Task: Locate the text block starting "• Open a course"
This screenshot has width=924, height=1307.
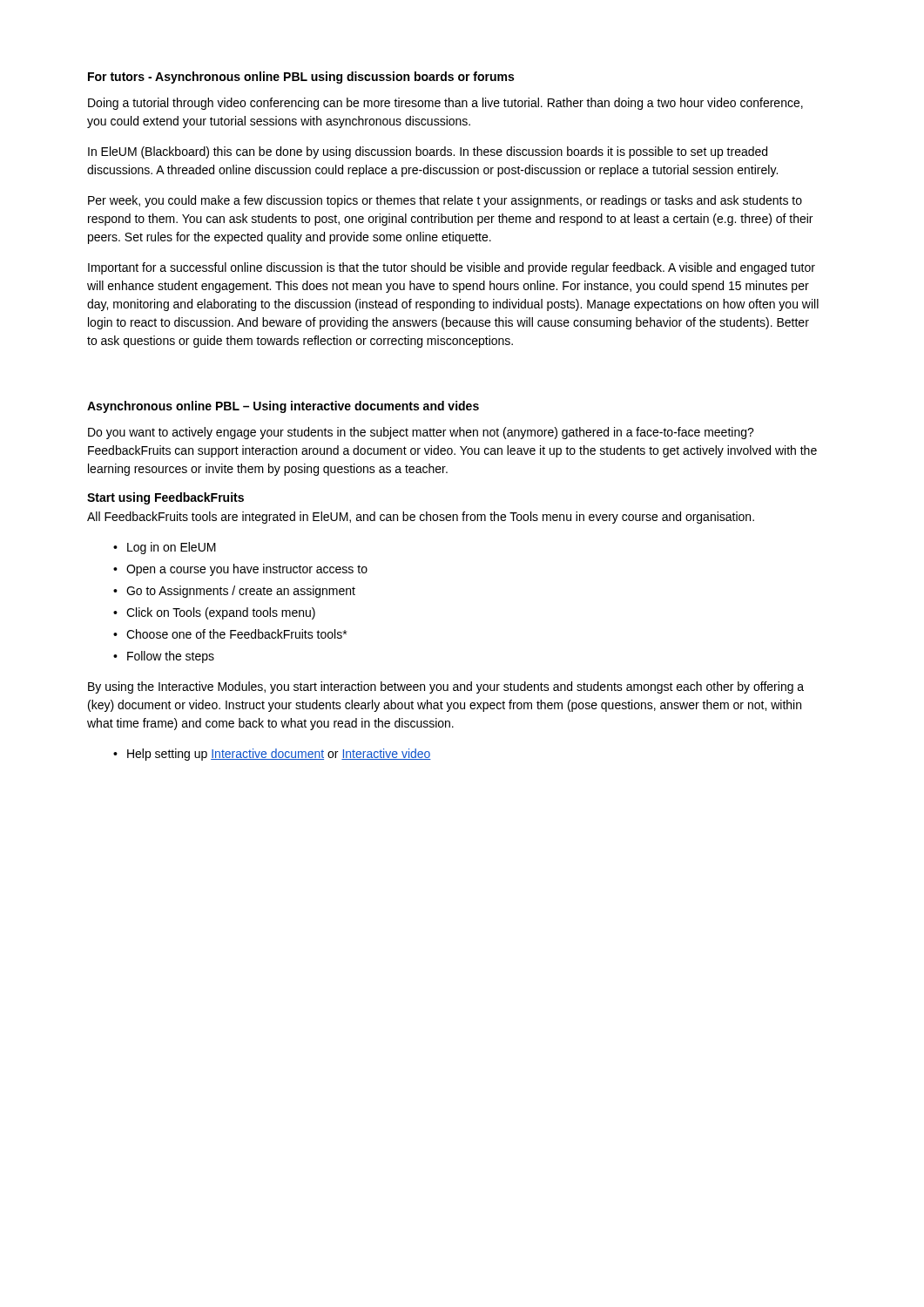Action: 240,569
